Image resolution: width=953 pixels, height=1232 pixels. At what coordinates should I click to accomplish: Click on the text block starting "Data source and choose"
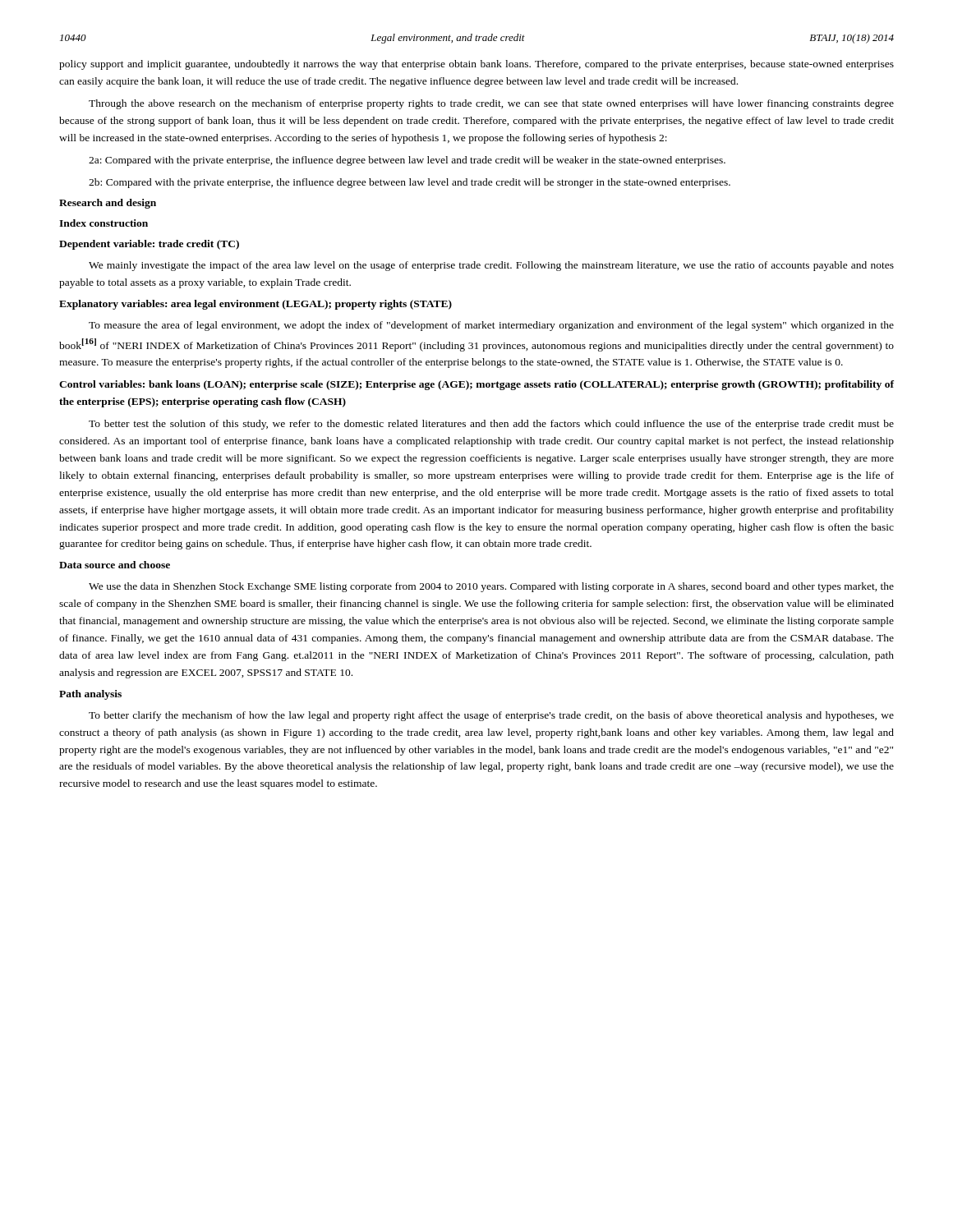(115, 565)
